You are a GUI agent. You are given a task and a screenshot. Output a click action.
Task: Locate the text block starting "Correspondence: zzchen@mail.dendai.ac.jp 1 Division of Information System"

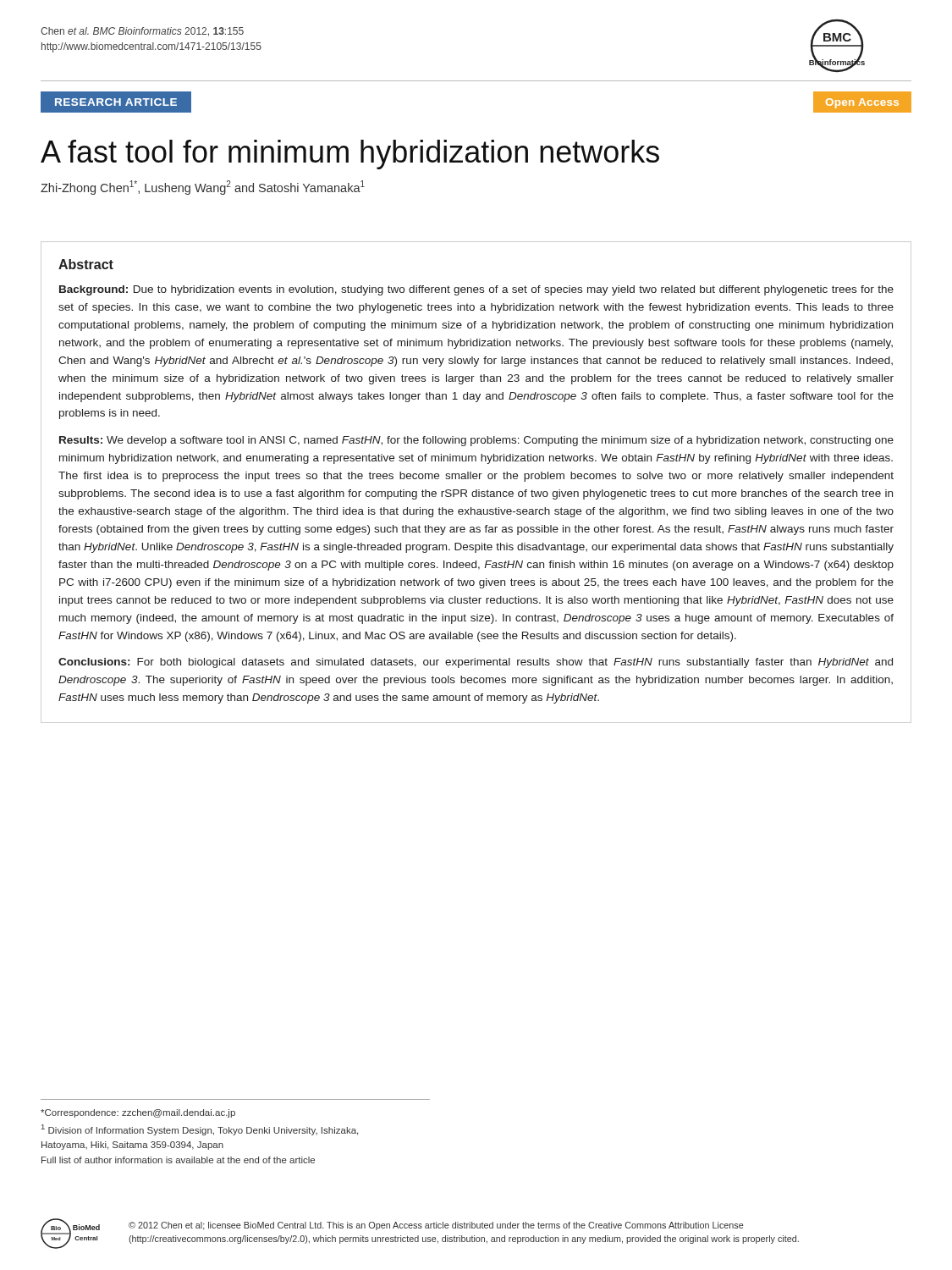point(200,1136)
